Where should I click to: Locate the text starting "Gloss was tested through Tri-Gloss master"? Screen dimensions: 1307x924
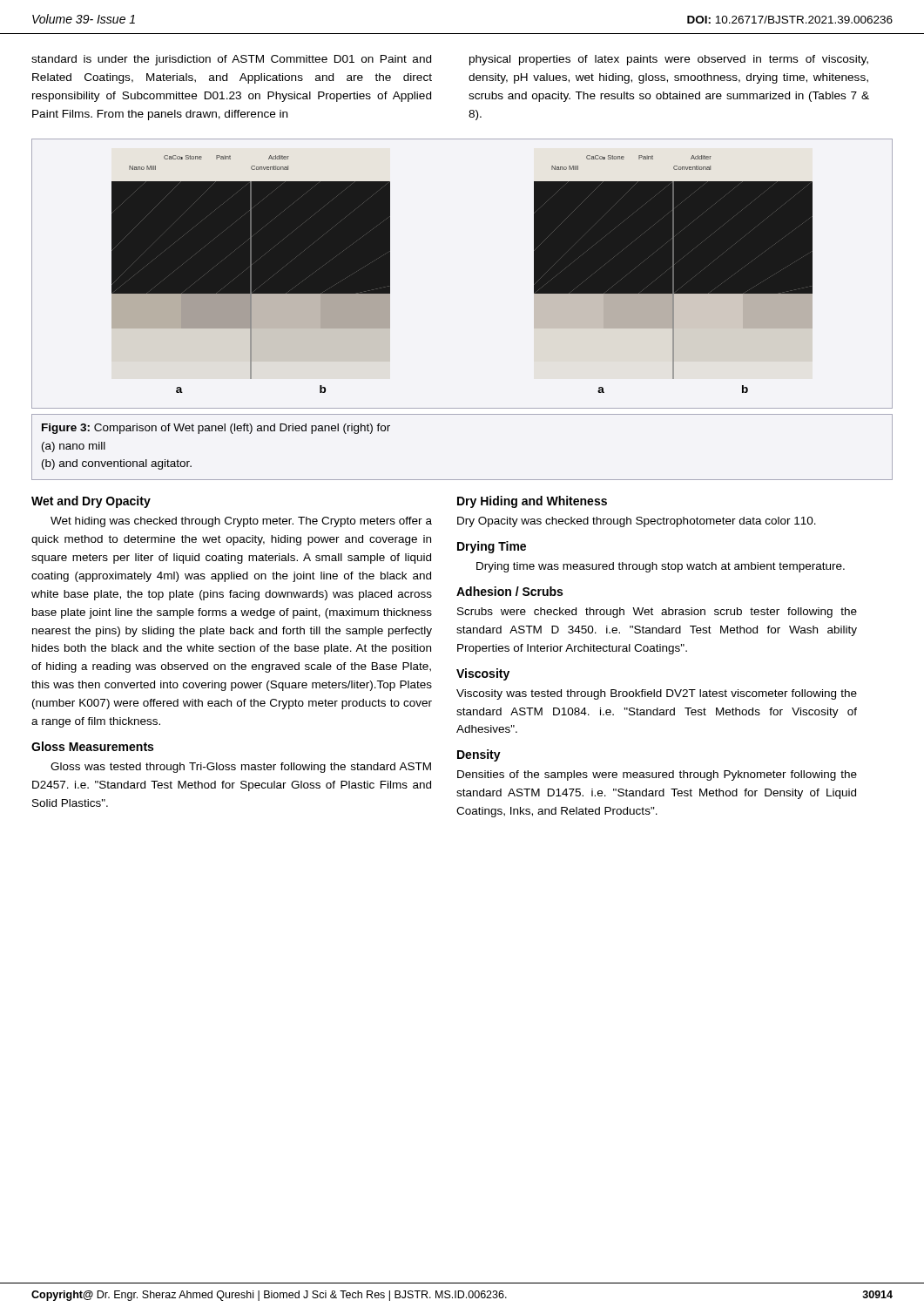[232, 785]
